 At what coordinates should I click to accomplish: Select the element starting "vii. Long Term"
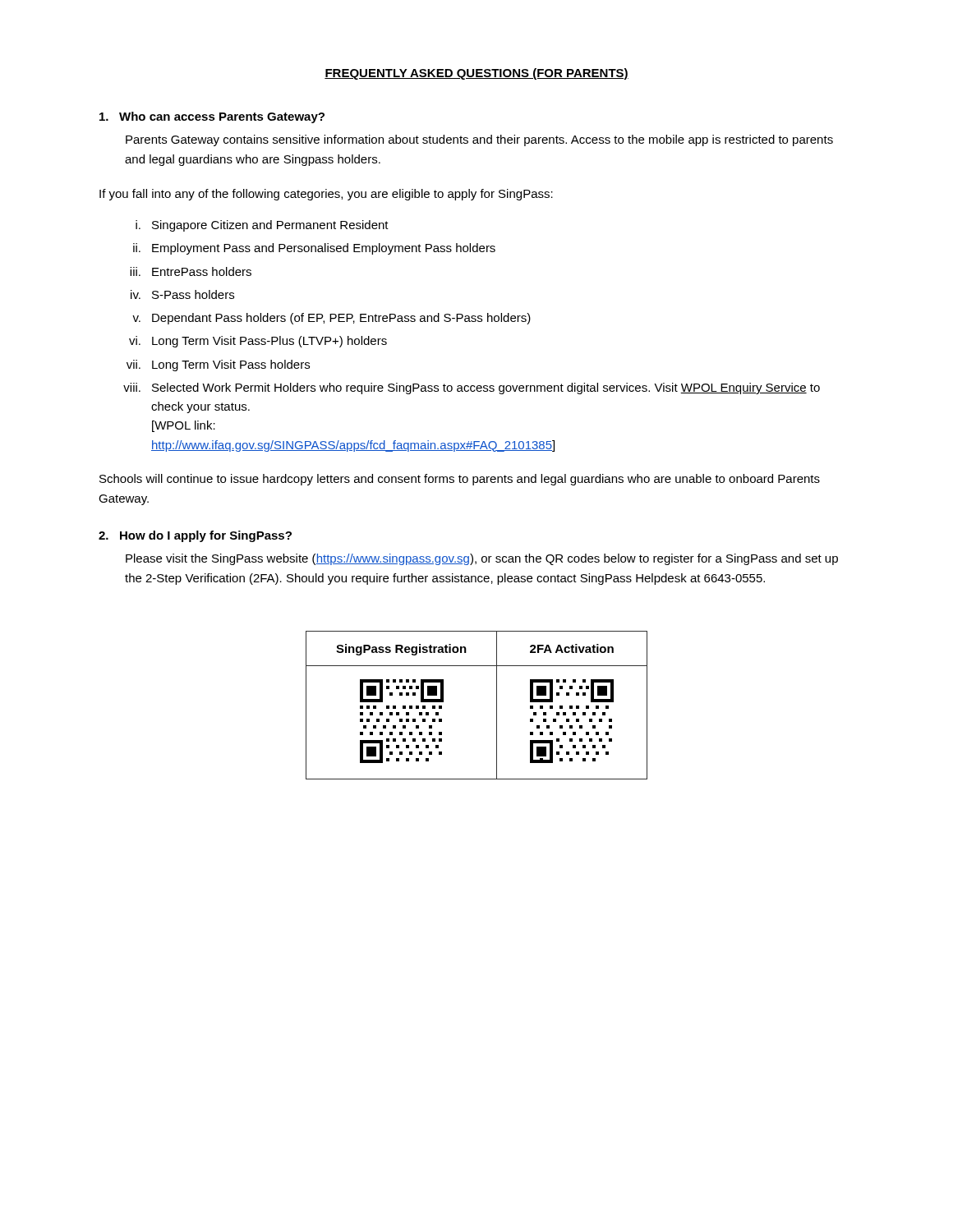click(218, 365)
